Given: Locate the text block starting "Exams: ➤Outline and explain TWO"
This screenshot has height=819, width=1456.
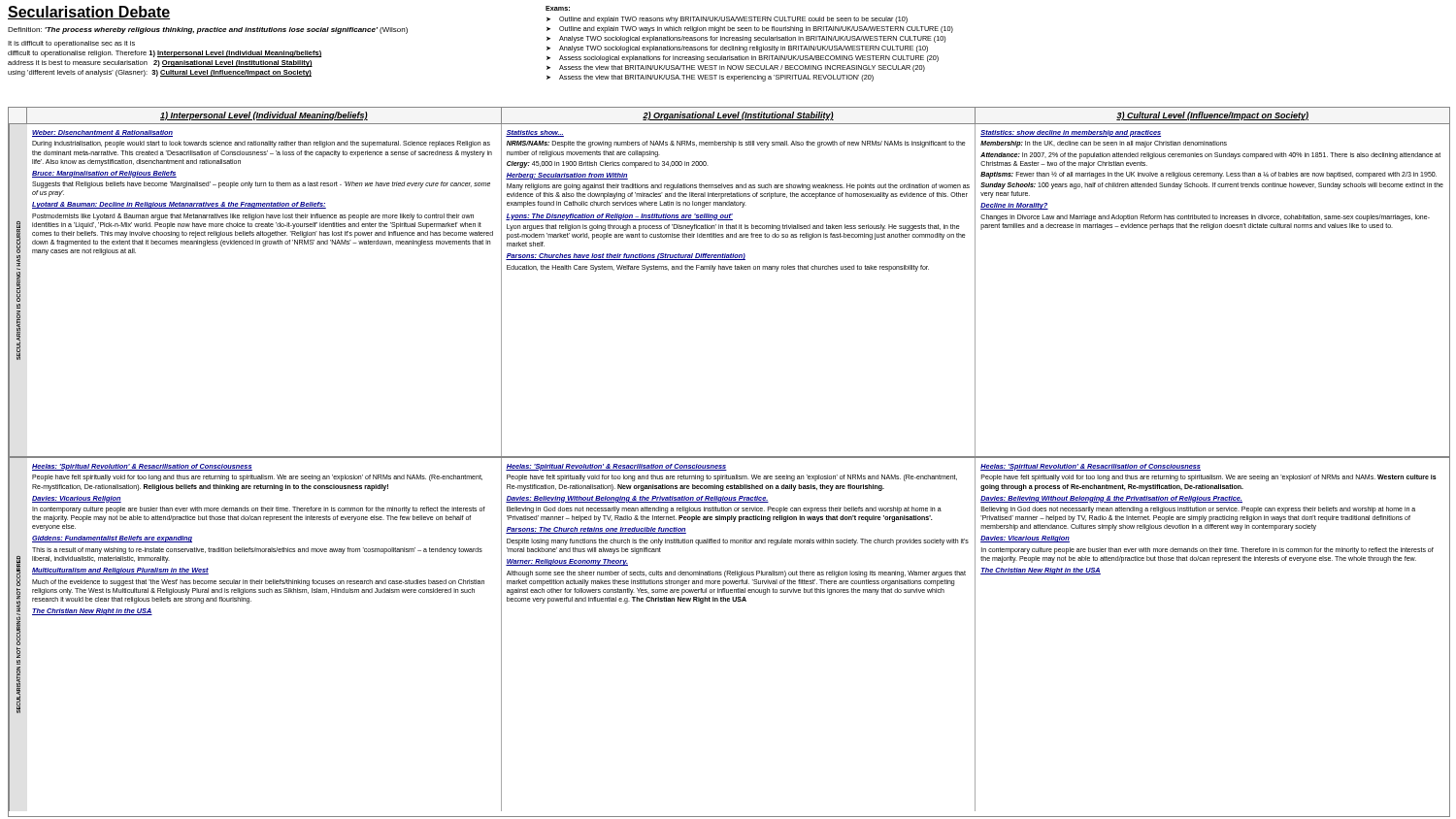Looking at the screenshot, I should [558, 8].
